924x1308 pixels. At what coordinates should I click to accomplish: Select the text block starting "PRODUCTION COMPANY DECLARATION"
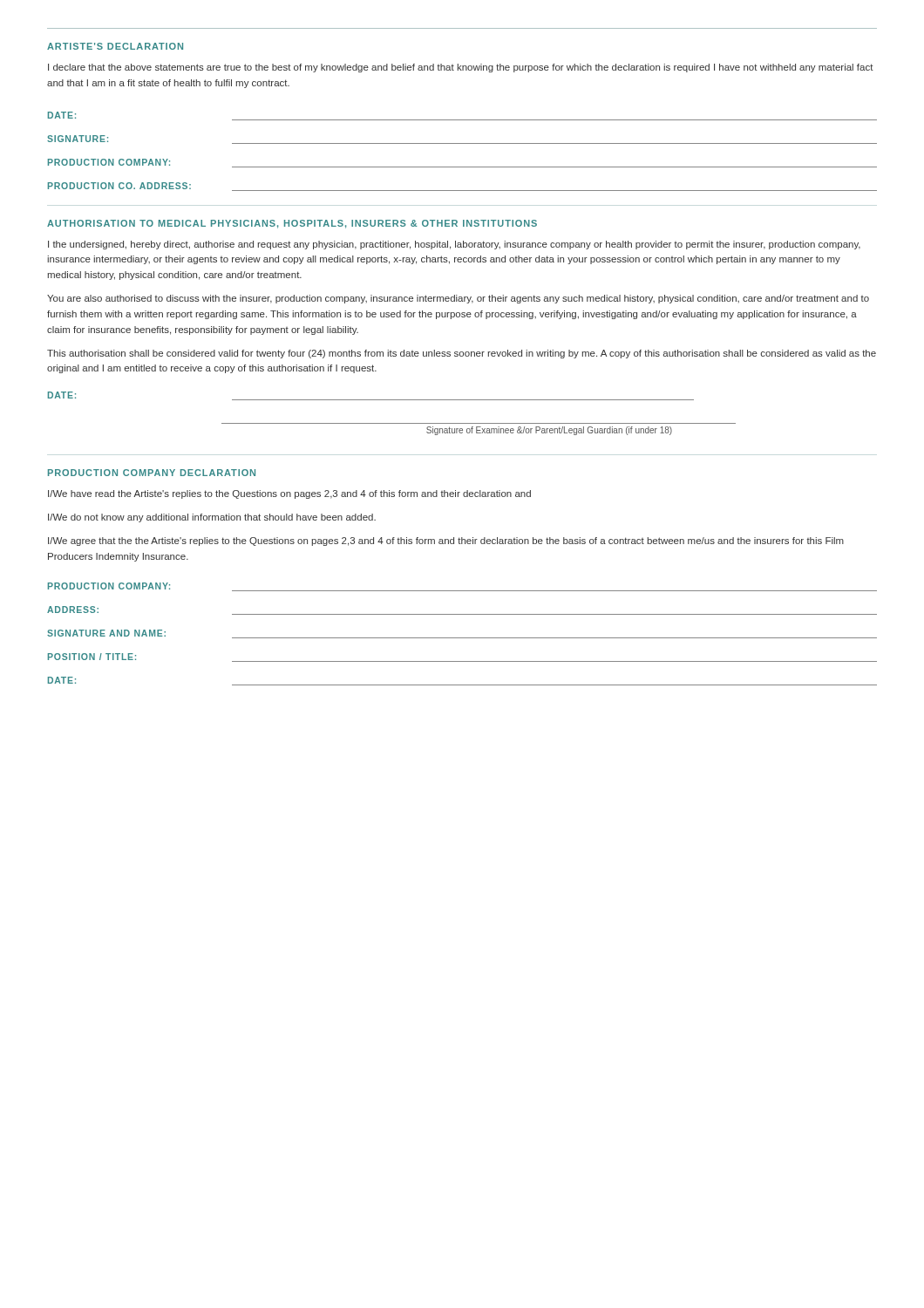(x=152, y=473)
